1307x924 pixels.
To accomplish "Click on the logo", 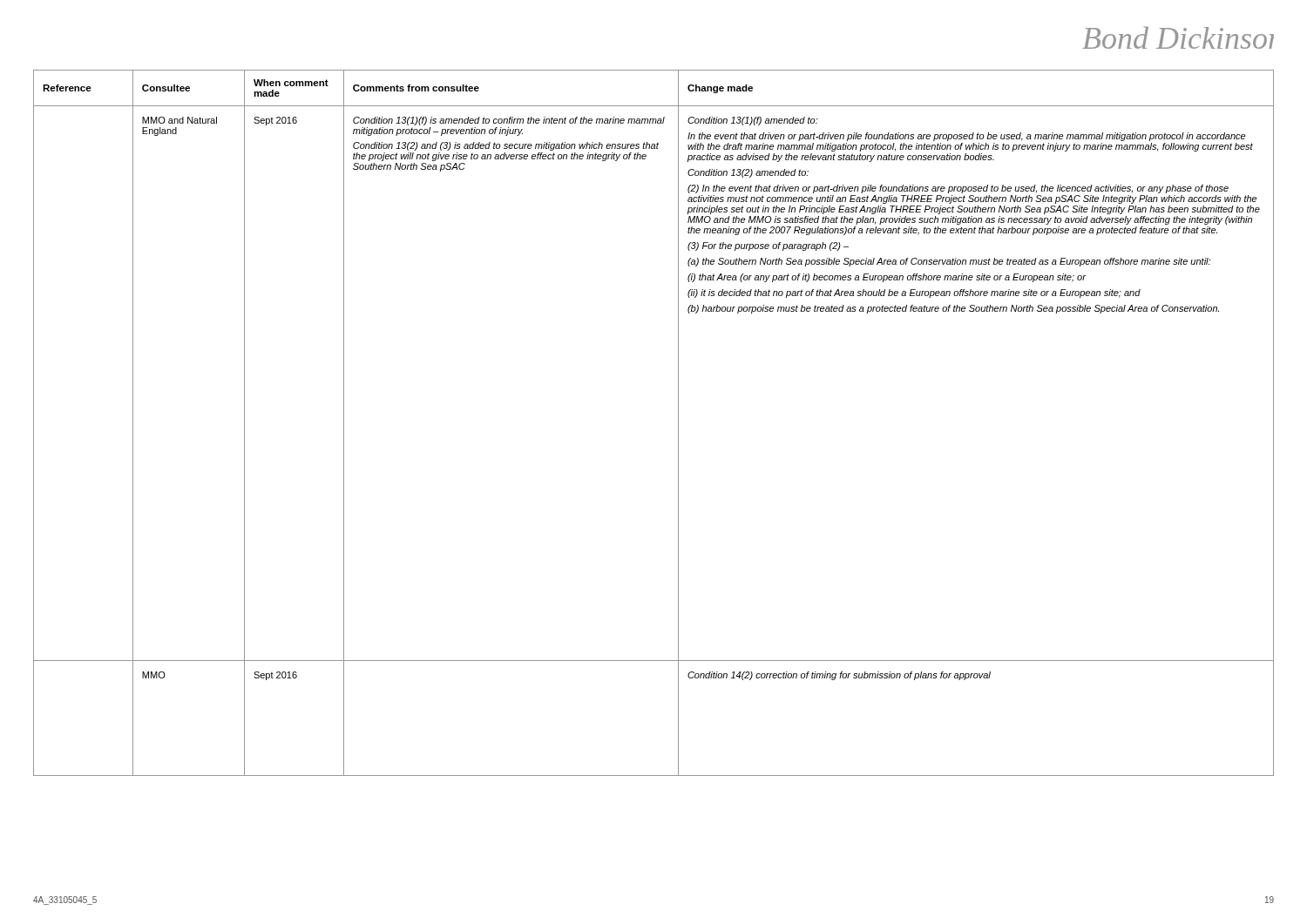I will (x=1178, y=36).
